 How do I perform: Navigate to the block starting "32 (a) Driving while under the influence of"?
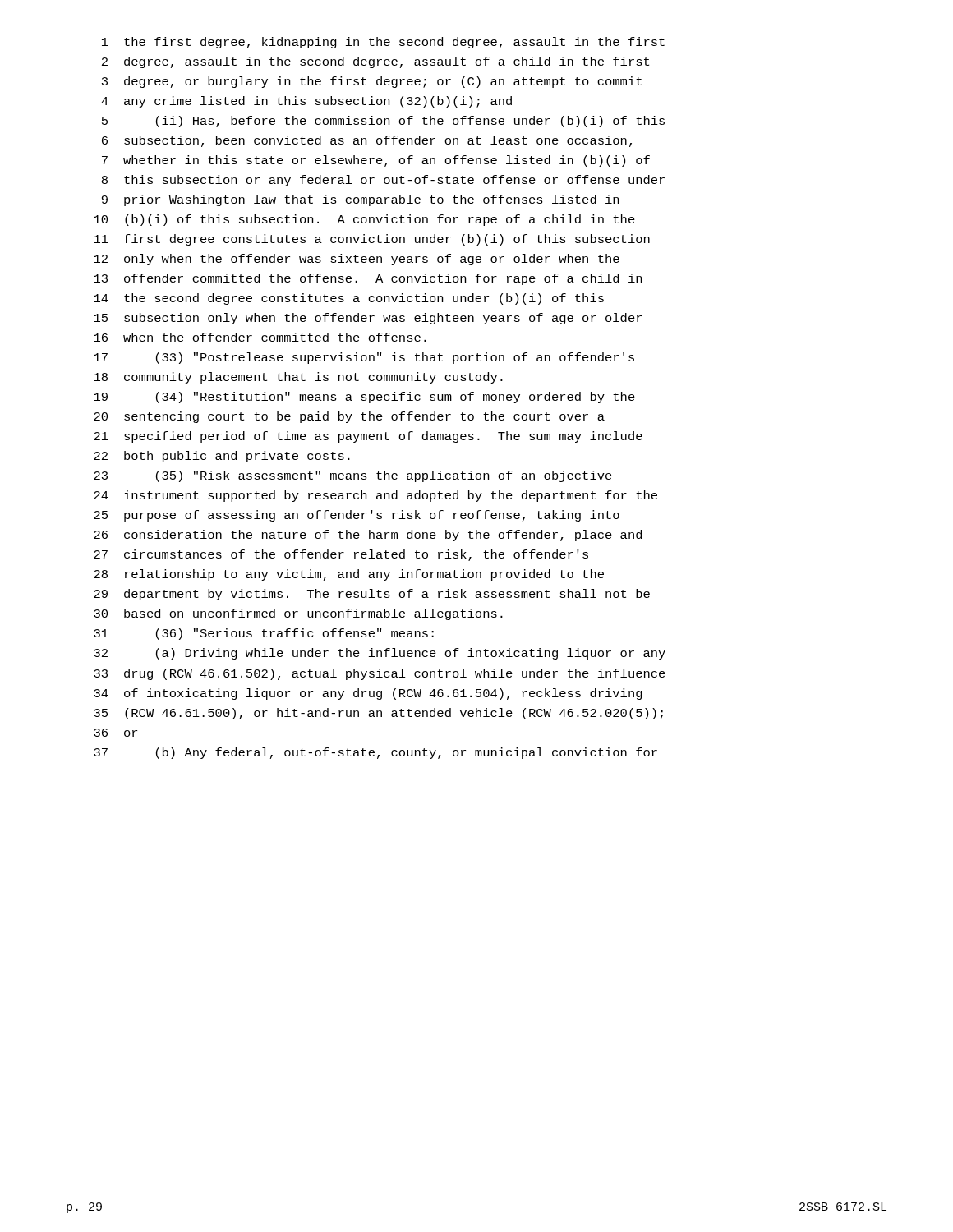point(476,694)
